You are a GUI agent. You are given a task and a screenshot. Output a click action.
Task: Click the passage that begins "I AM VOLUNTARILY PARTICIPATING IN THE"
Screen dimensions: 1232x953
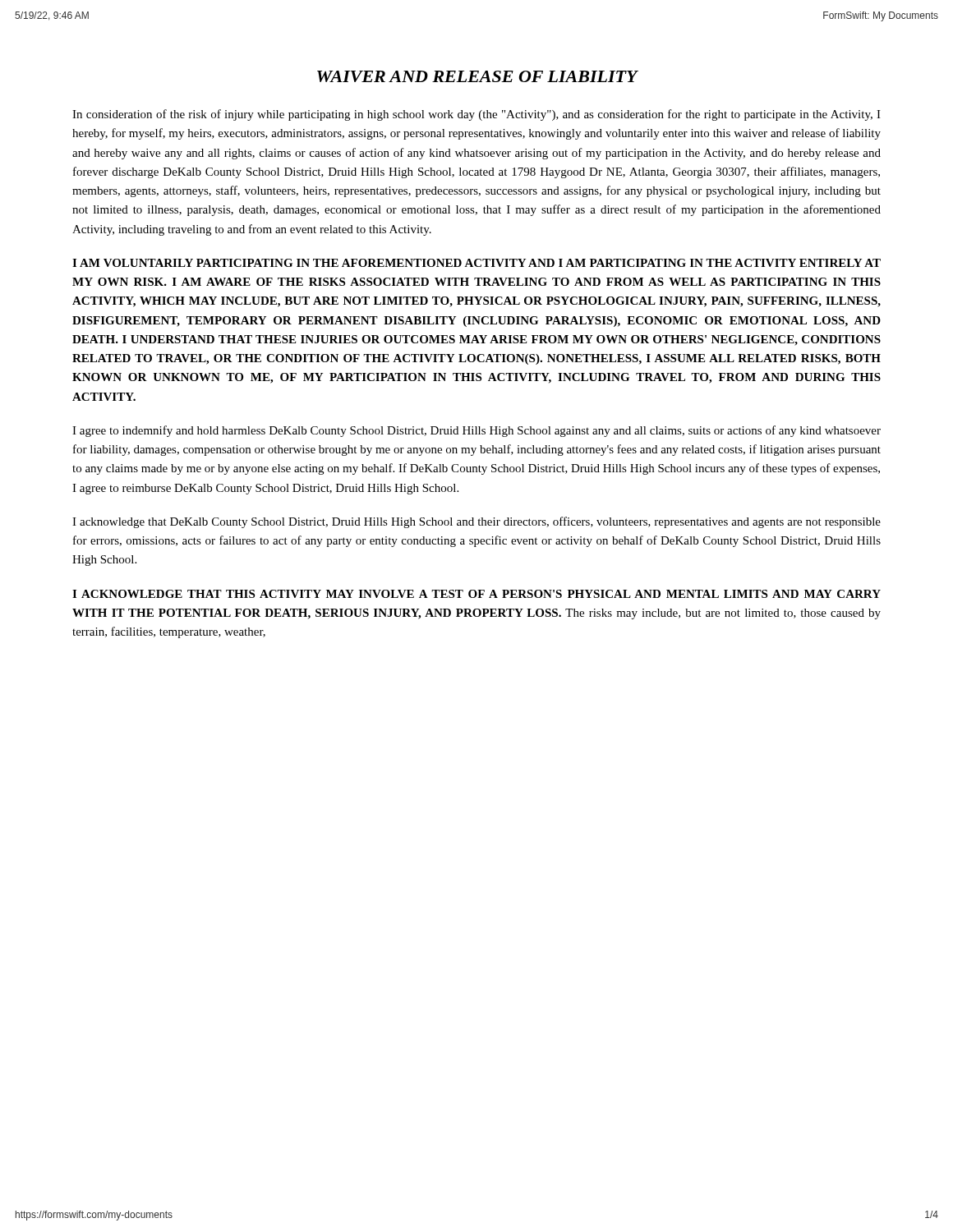click(476, 329)
